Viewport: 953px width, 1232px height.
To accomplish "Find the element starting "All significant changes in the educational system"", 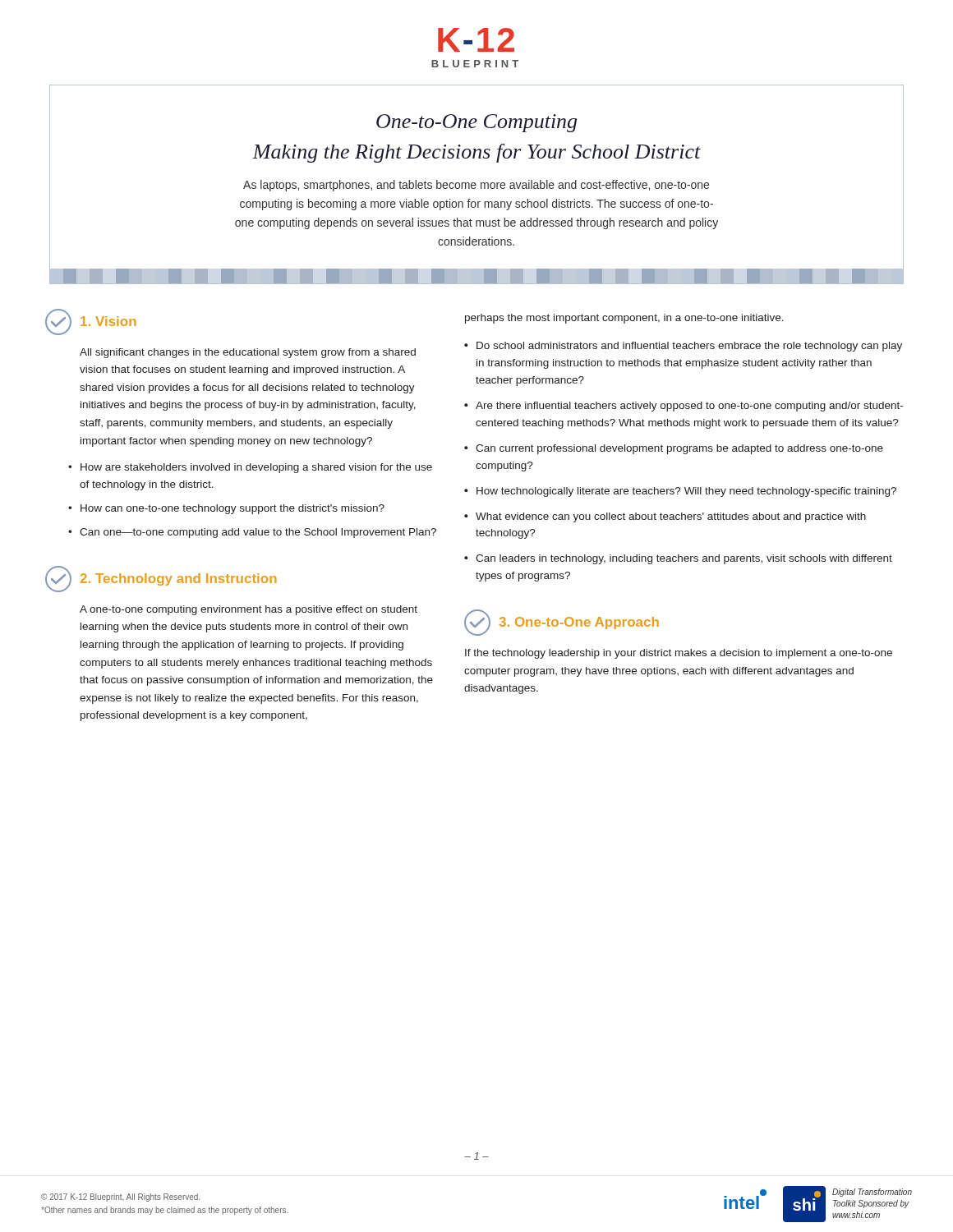I will (x=248, y=396).
